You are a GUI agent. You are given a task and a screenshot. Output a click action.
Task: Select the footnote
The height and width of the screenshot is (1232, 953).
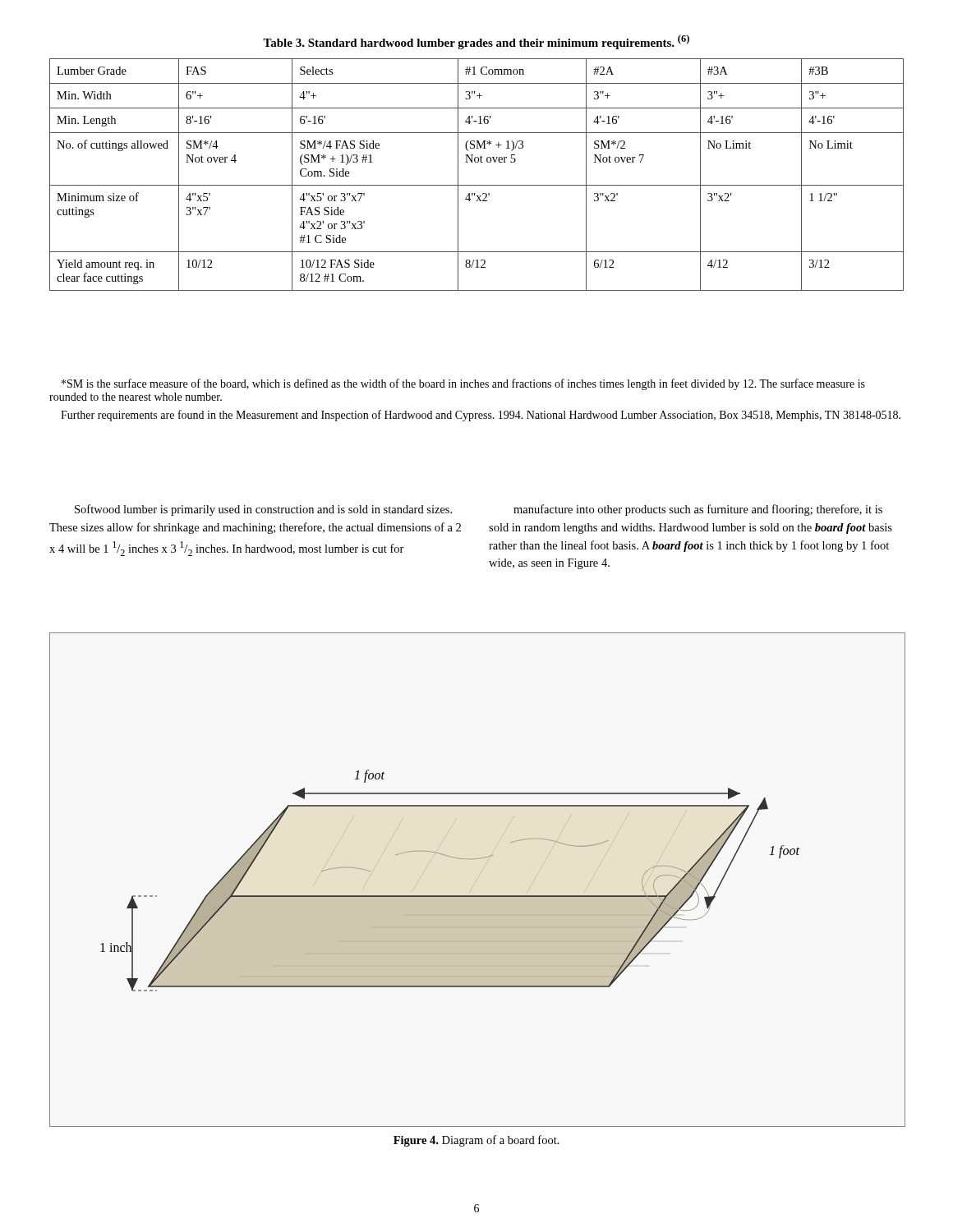coord(476,400)
